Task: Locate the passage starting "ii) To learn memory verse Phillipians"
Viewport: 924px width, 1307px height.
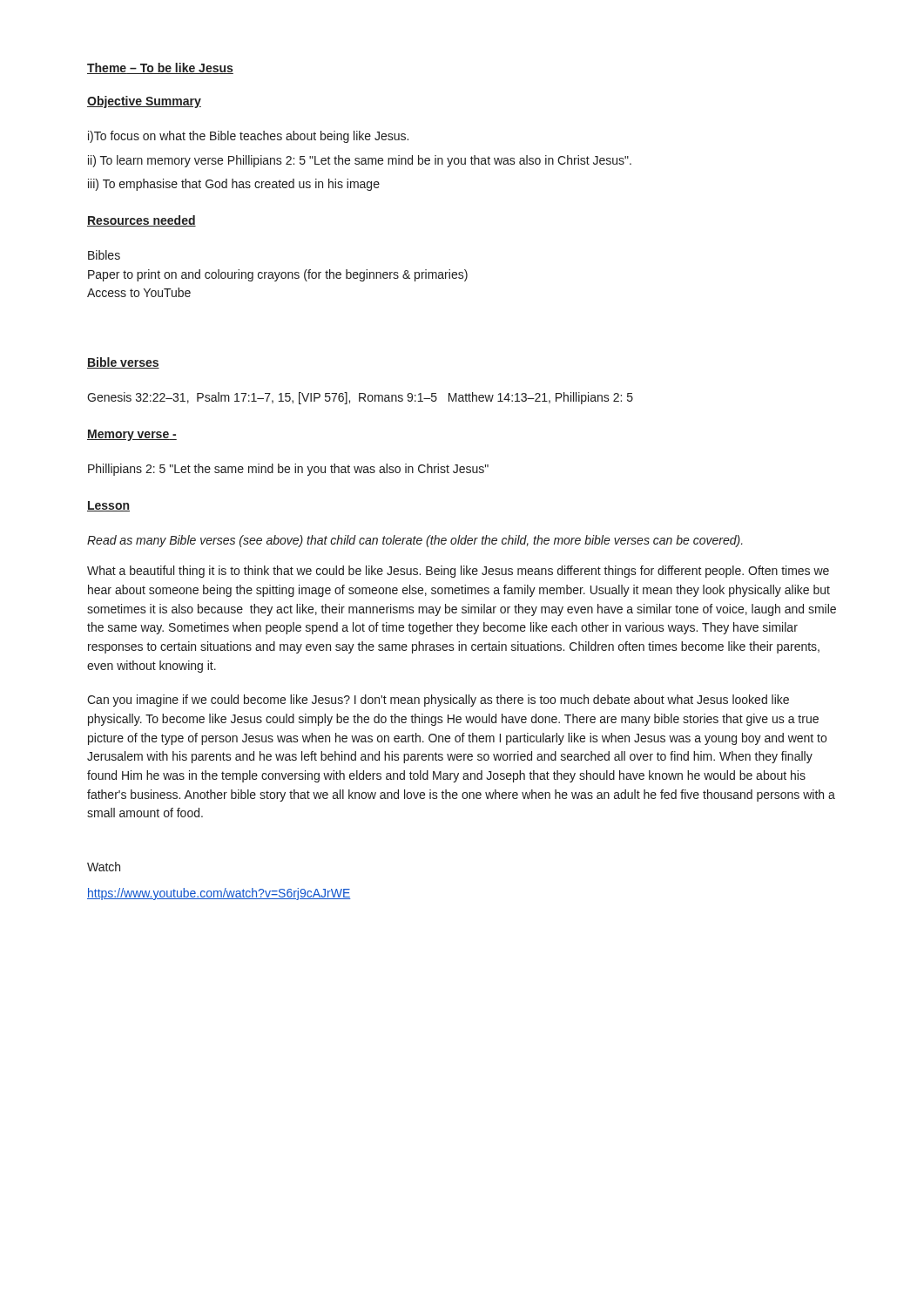Action: click(360, 160)
